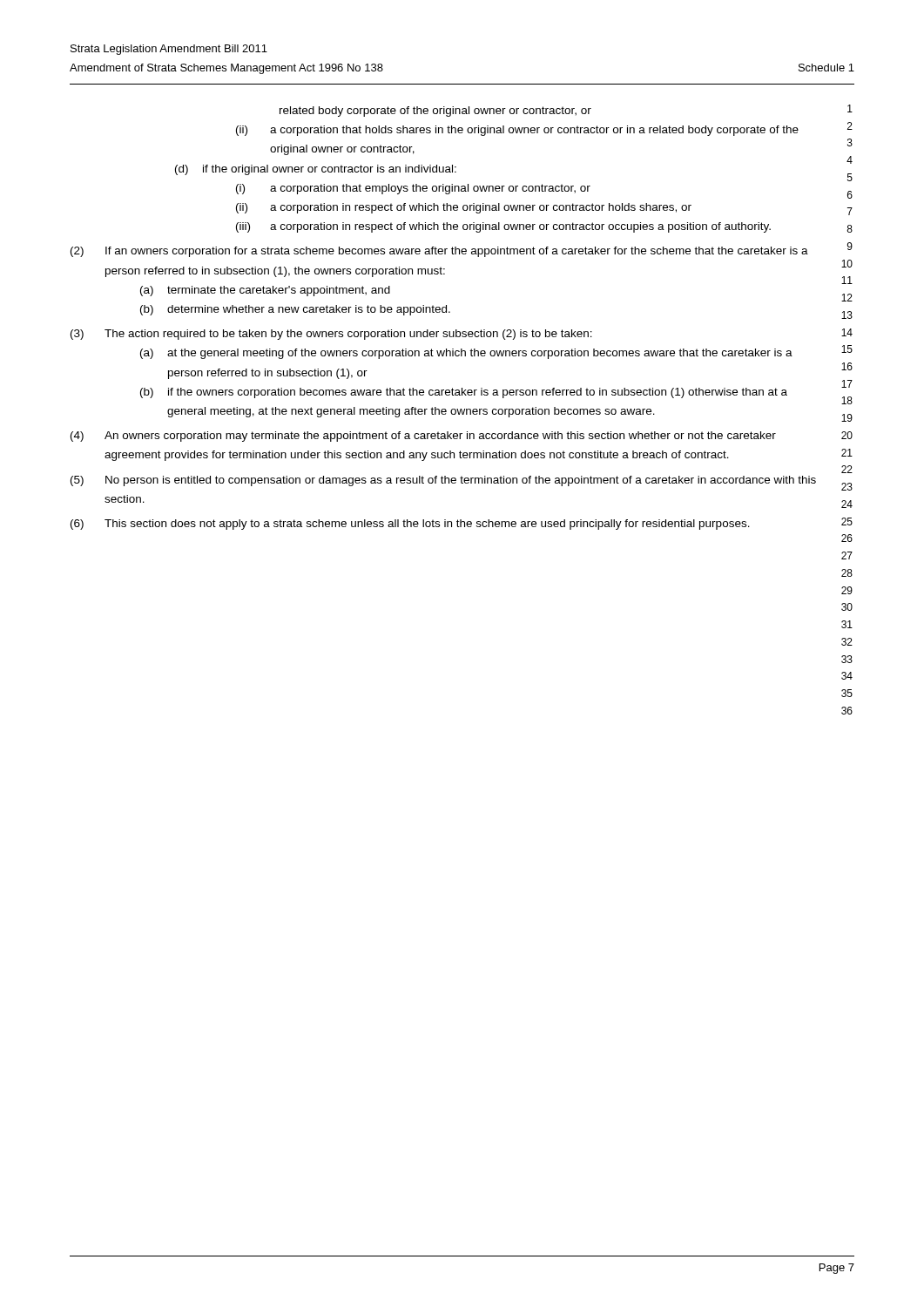The image size is (924, 1307).
Task: Find the block on this page that starts "(d) if the"
Action: pyautogui.click(x=316, y=169)
